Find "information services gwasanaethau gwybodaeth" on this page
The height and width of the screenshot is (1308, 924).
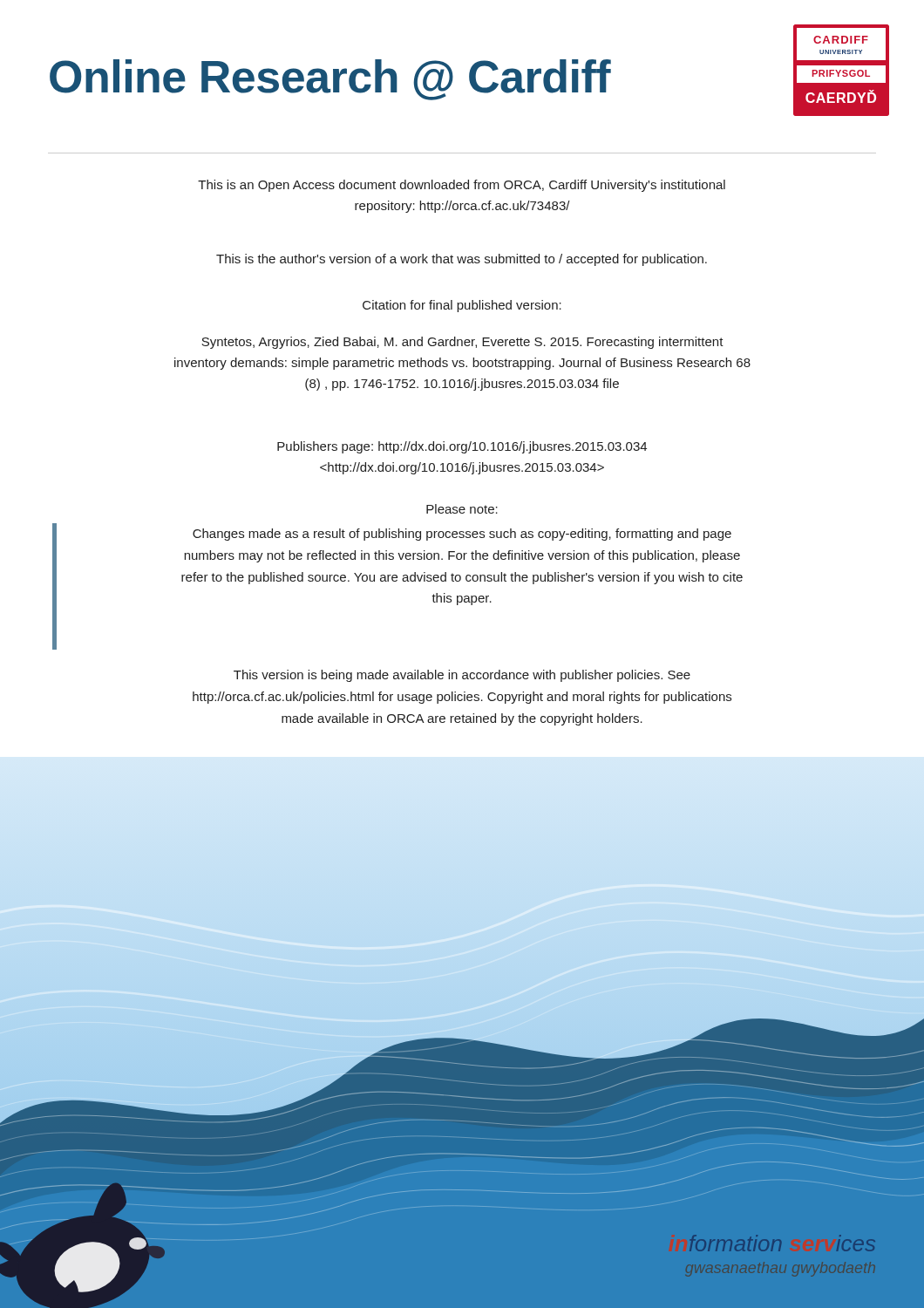[772, 1254]
